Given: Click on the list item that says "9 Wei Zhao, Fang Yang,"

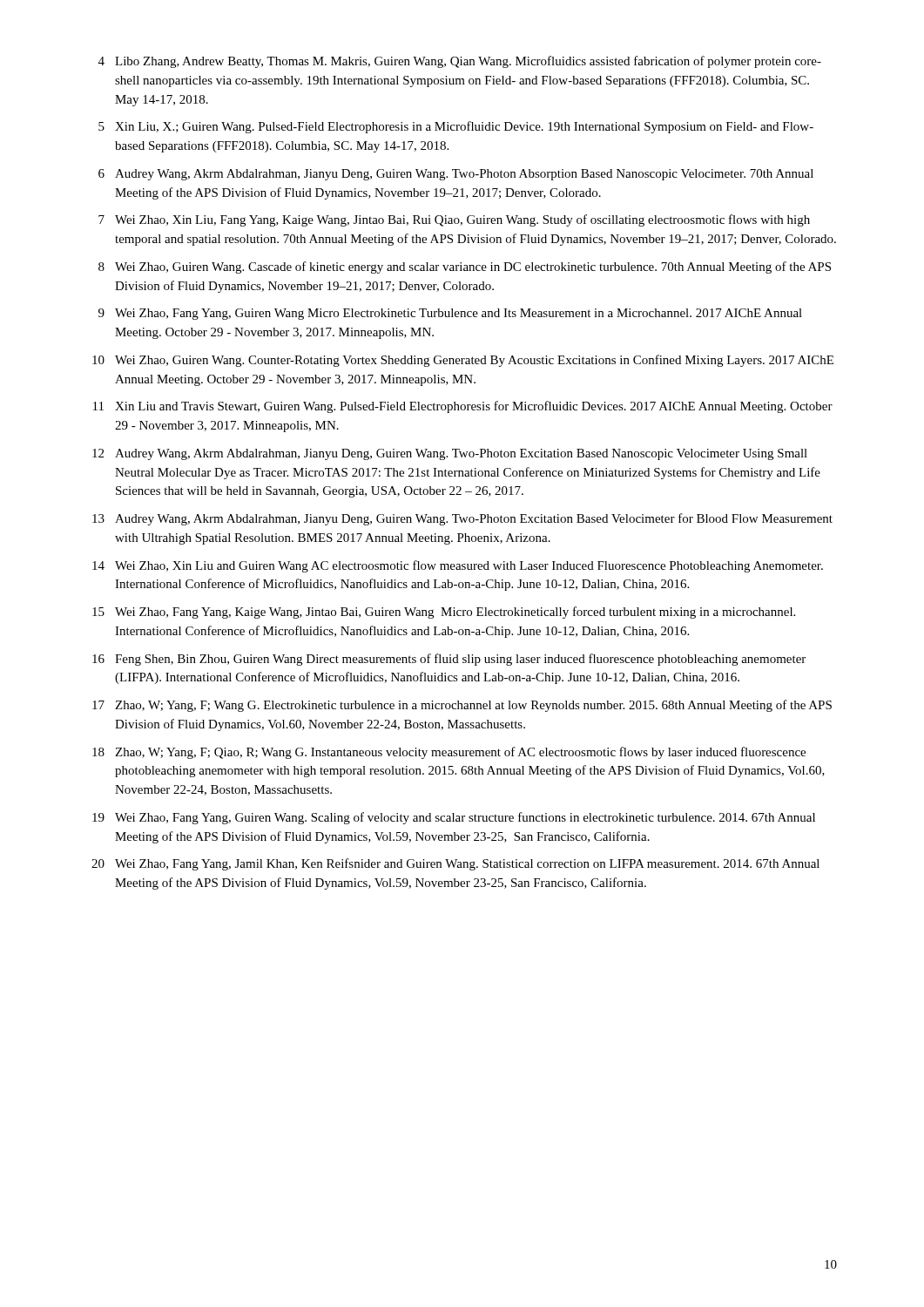Looking at the screenshot, I should coord(453,323).
